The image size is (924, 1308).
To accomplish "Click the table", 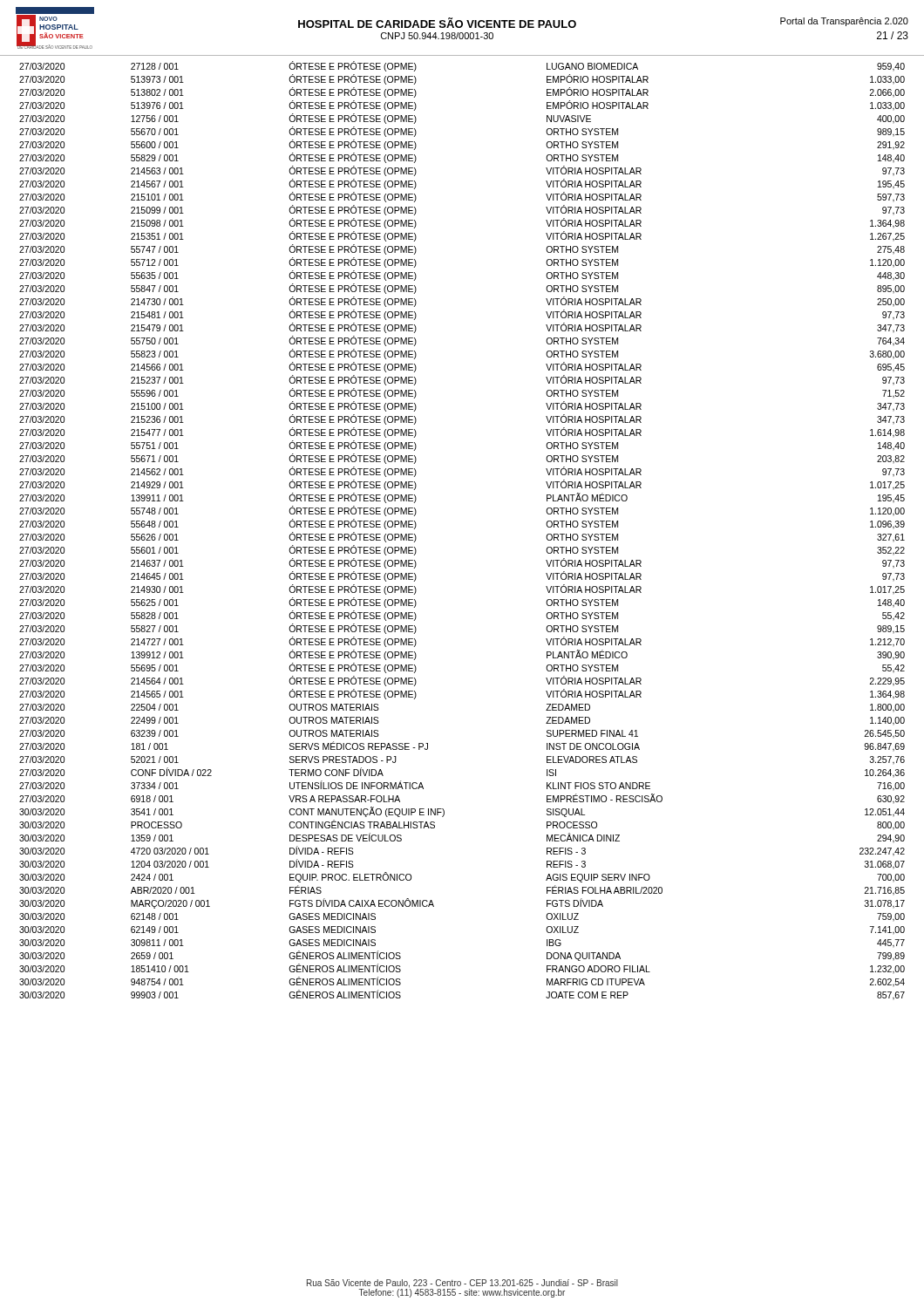I will point(462,528).
